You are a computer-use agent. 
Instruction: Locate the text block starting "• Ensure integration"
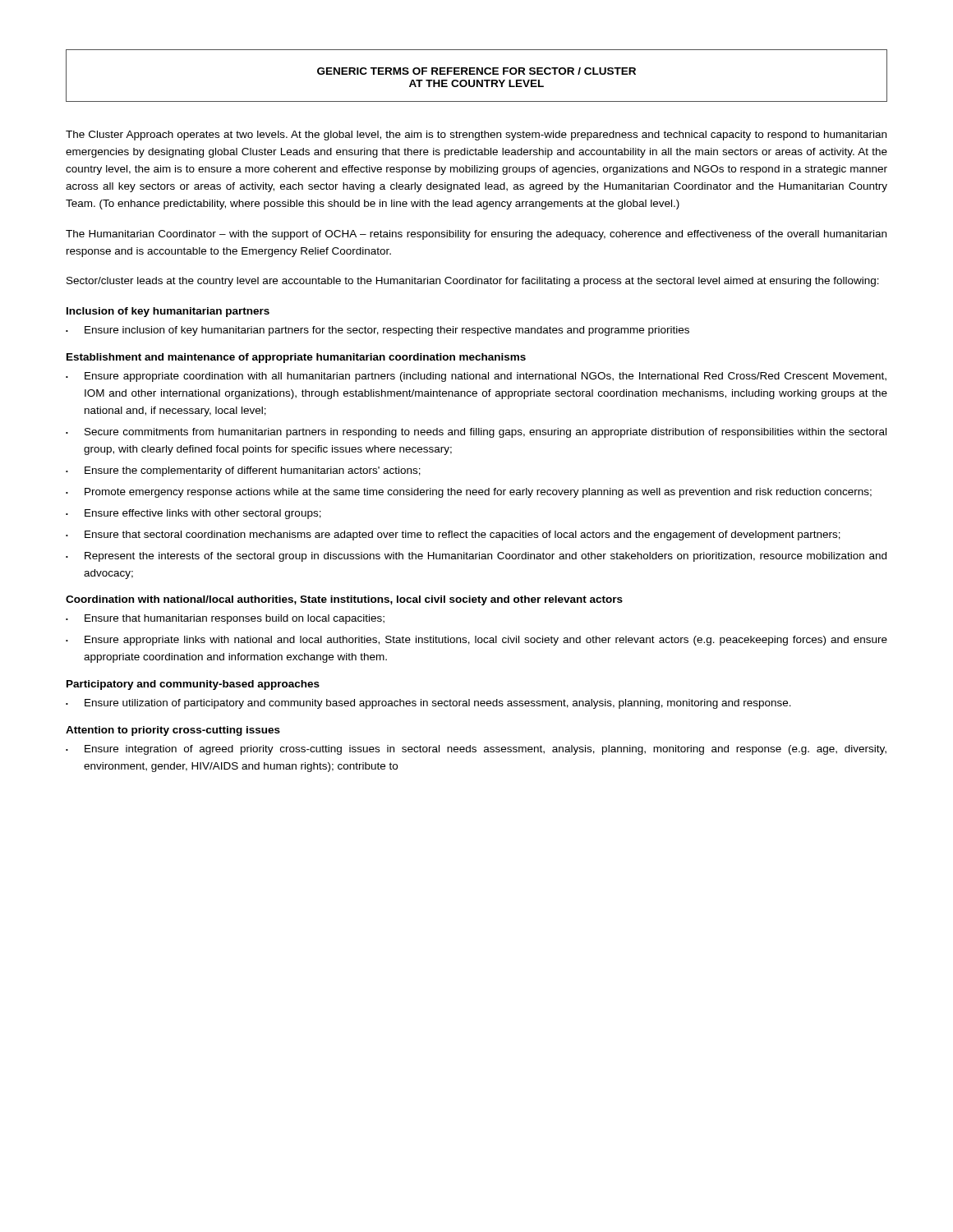tap(476, 758)
